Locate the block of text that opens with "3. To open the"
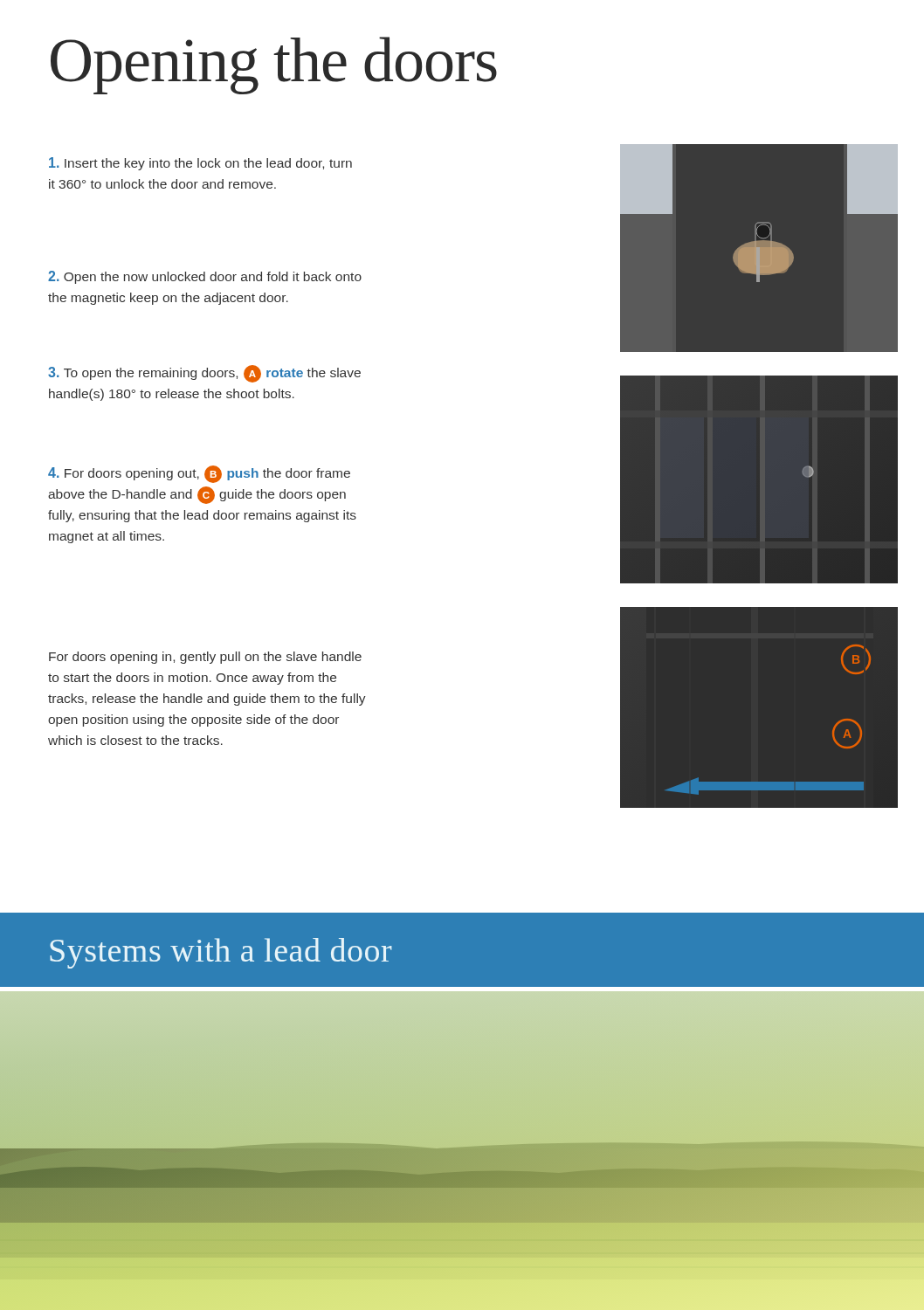This screenshot has width=924, height=1310. pos(205,383)
